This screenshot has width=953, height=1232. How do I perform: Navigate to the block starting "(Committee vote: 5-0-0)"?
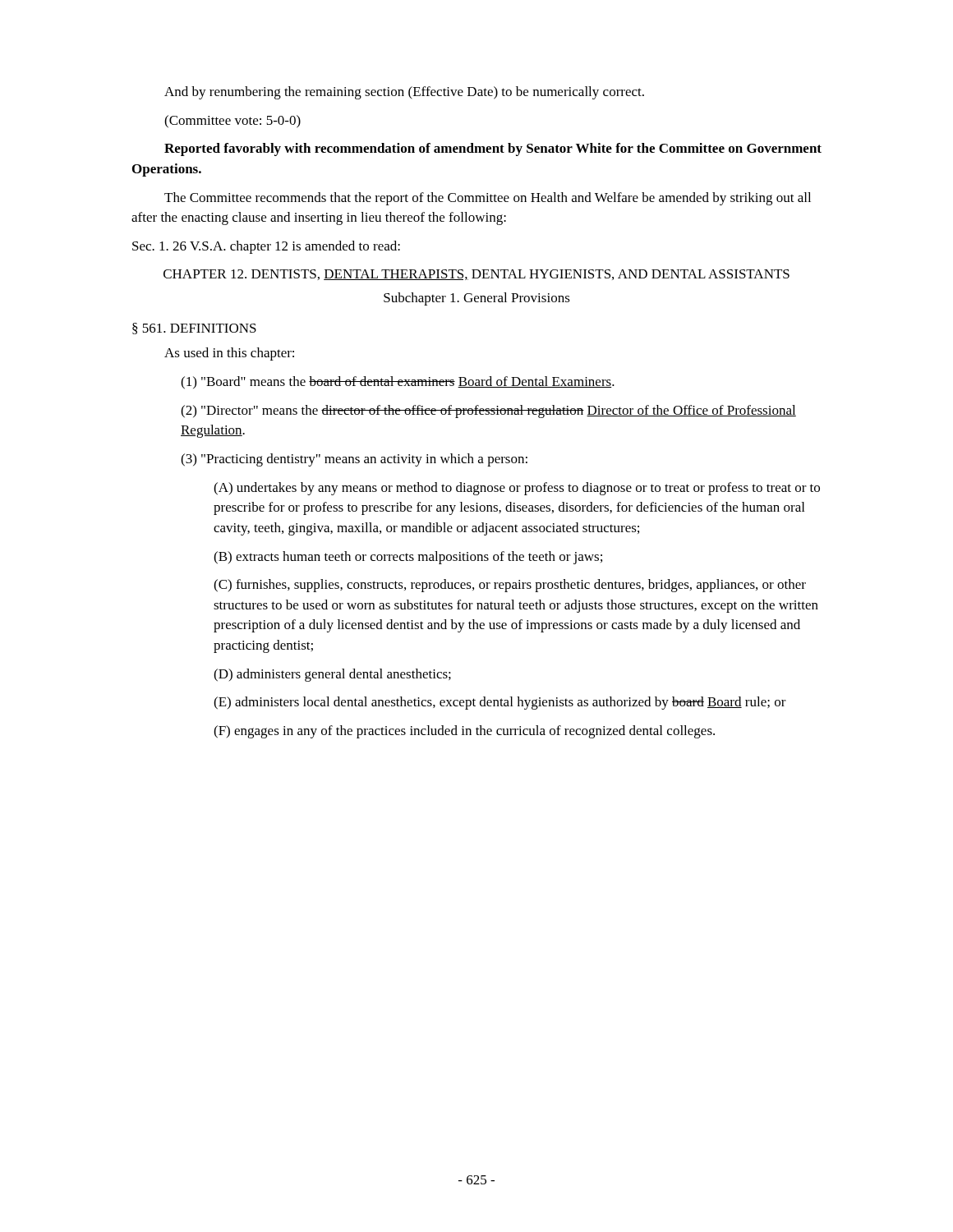point(232,122)
